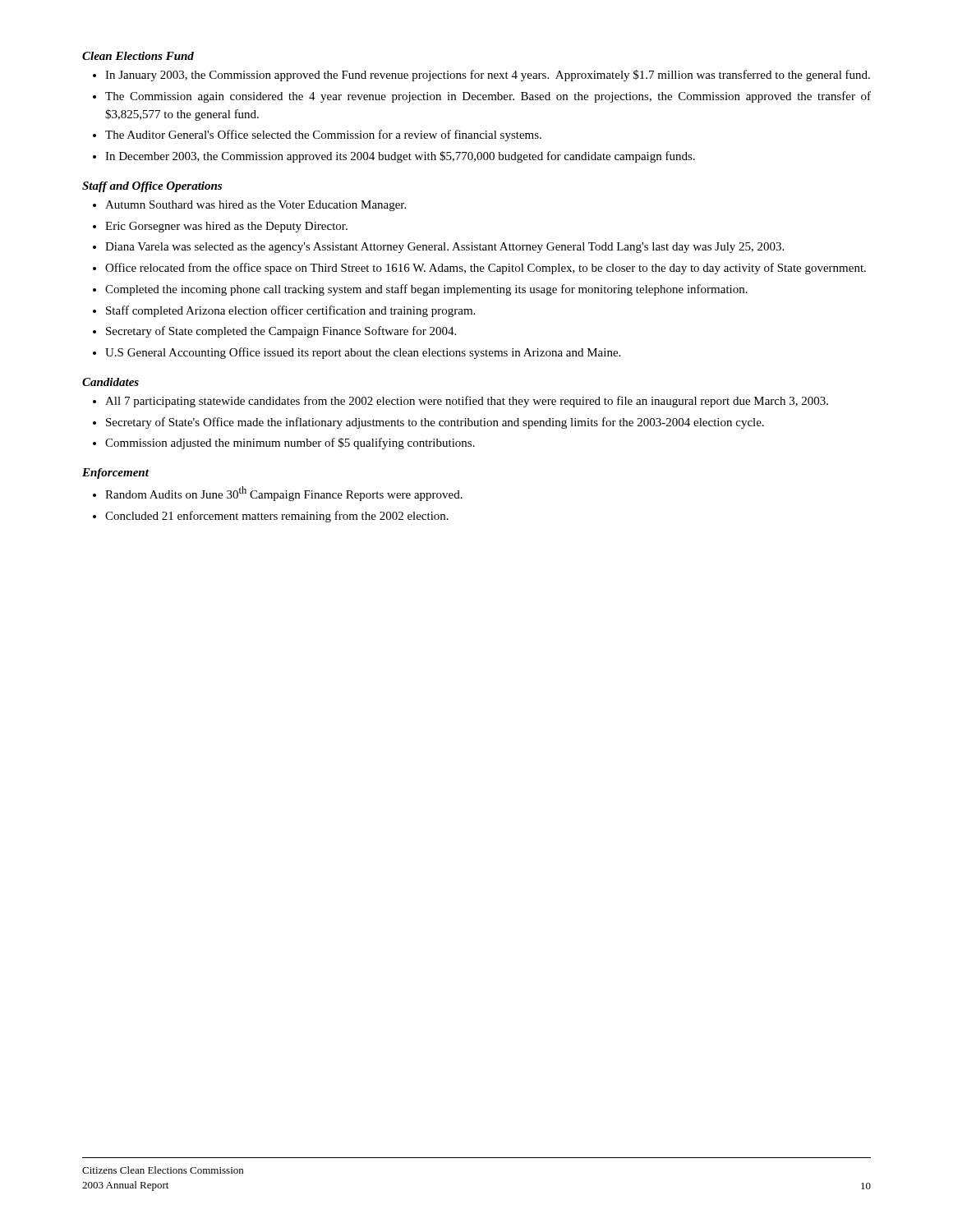Viewport: 953px width, 1232px height.
Task: Find the list item with the text "Completed the incoming phone call"
Action: (488, 290)
